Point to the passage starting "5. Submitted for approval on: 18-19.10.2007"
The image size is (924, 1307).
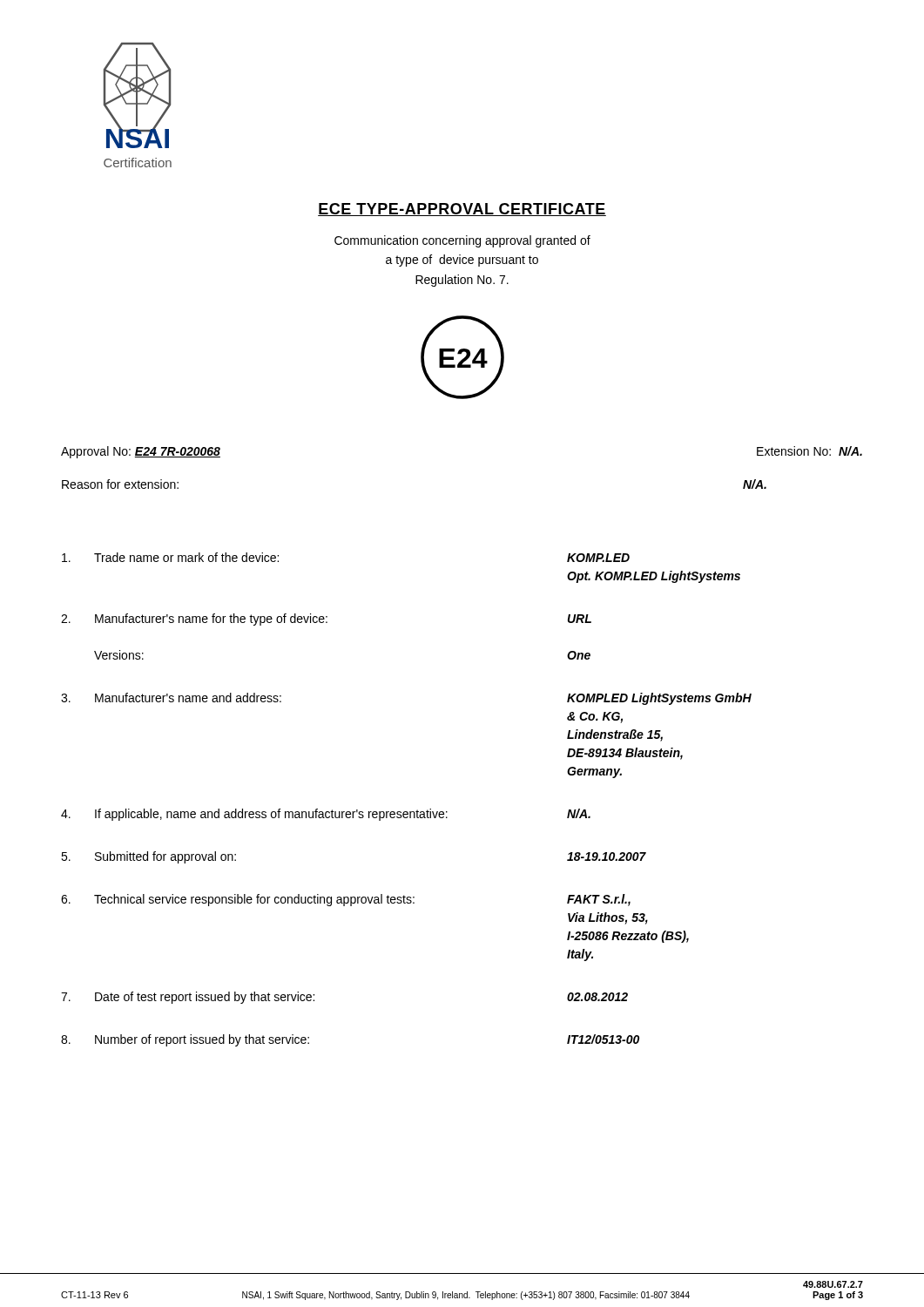(x=164, y=857)
